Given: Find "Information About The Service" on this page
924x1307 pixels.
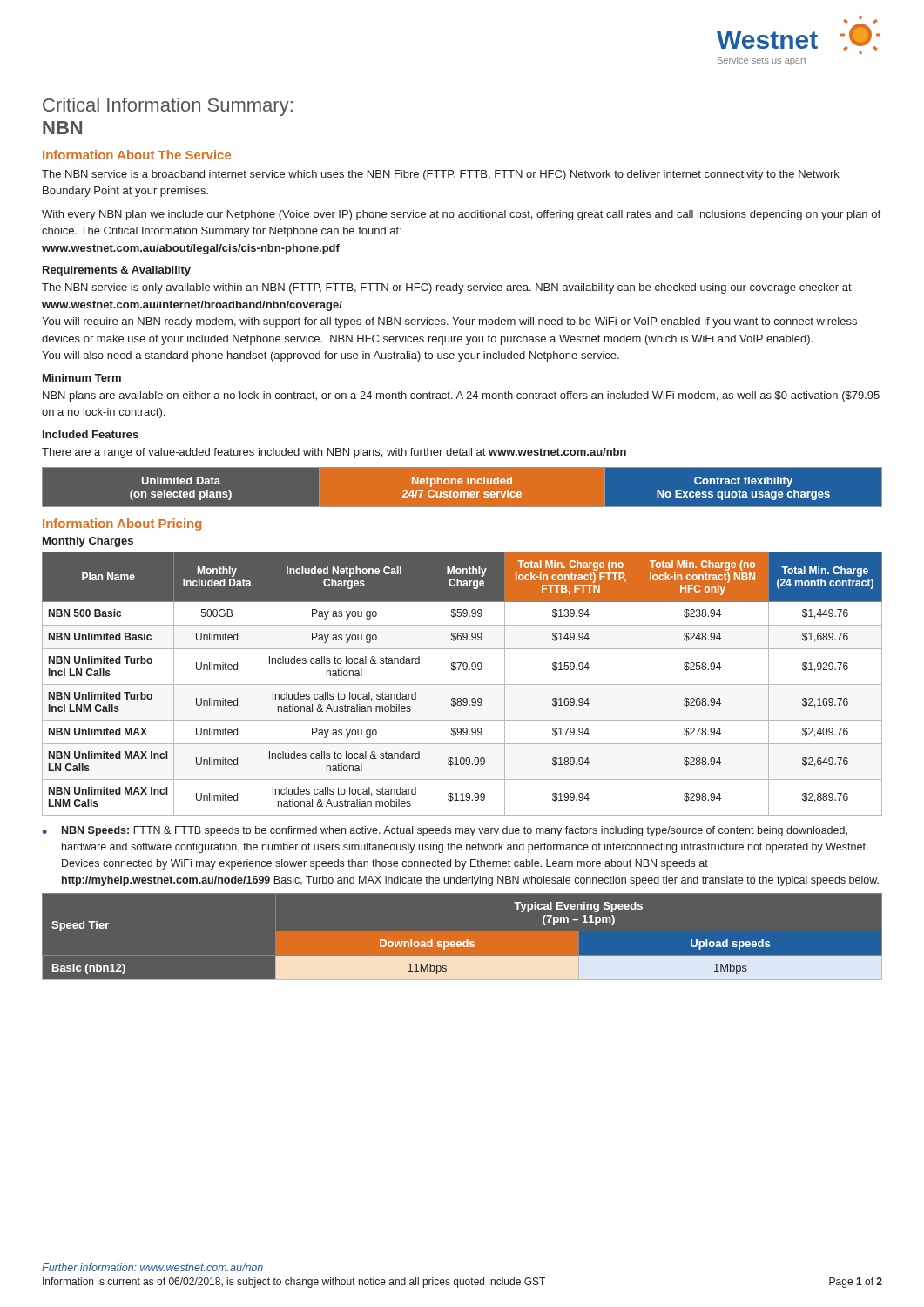Looking at the screenshot, I should point(137,154).
